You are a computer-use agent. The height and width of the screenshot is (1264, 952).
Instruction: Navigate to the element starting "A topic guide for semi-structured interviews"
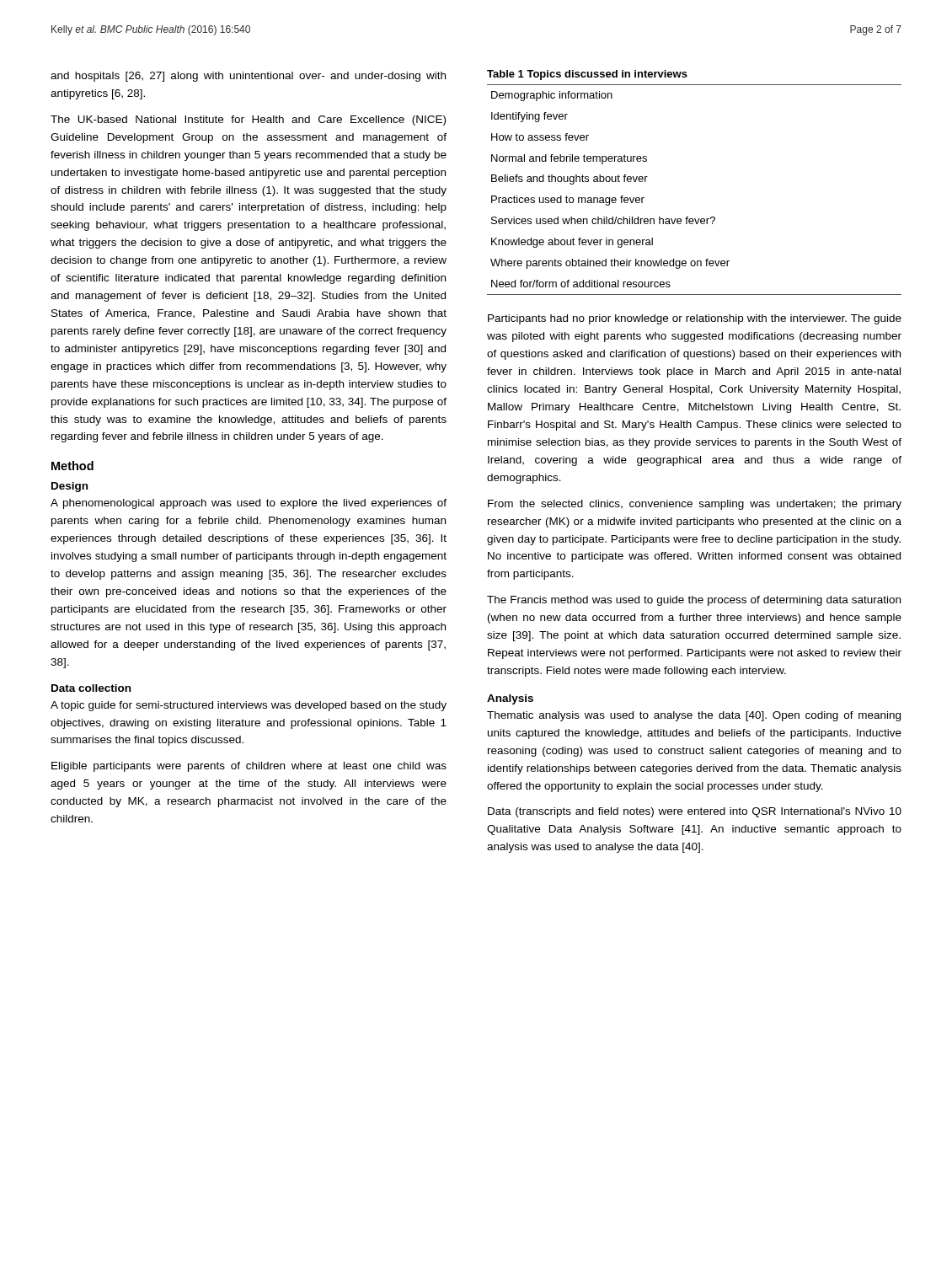pos(249,763)
